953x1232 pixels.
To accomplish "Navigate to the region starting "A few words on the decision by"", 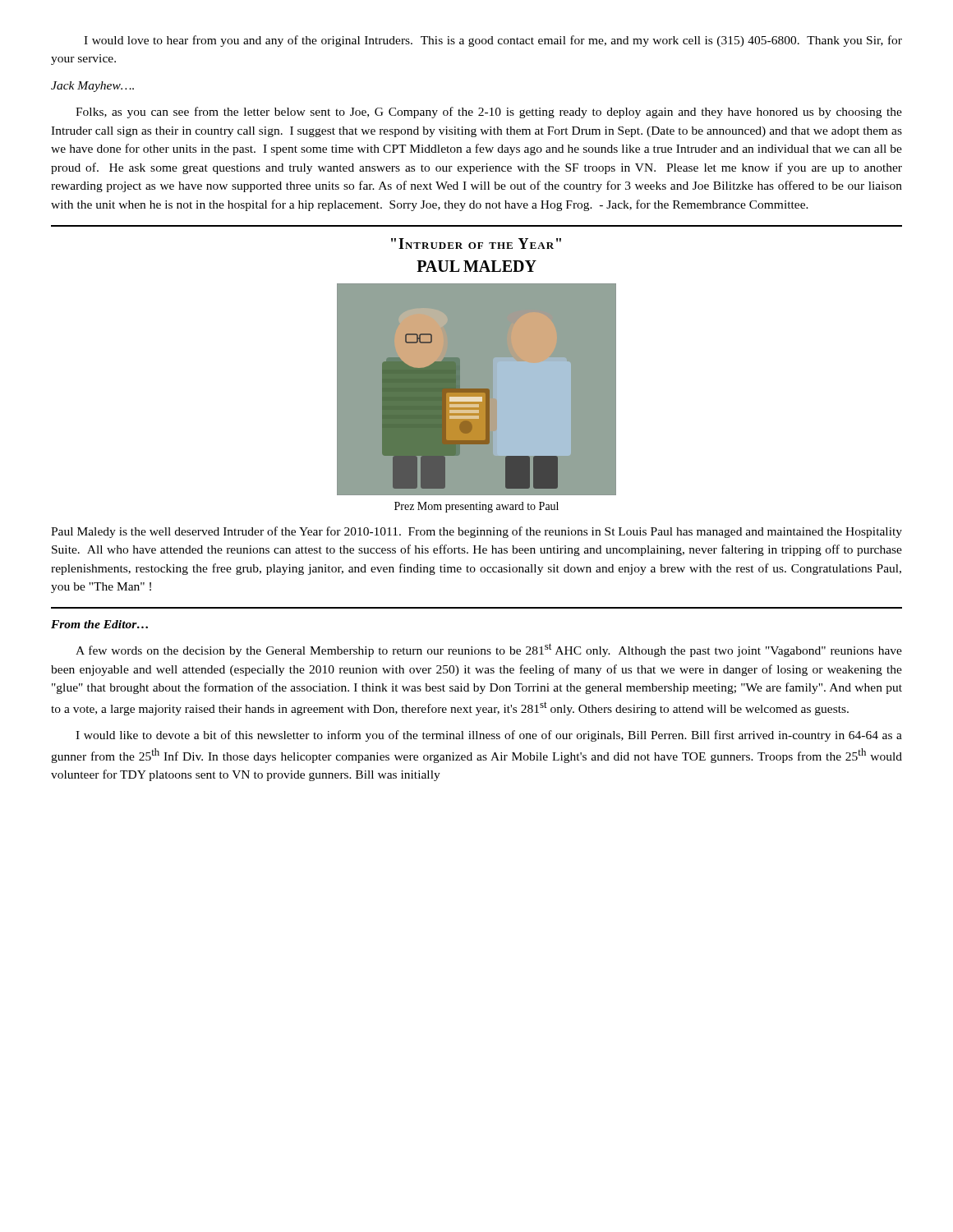I will [476, 677].
